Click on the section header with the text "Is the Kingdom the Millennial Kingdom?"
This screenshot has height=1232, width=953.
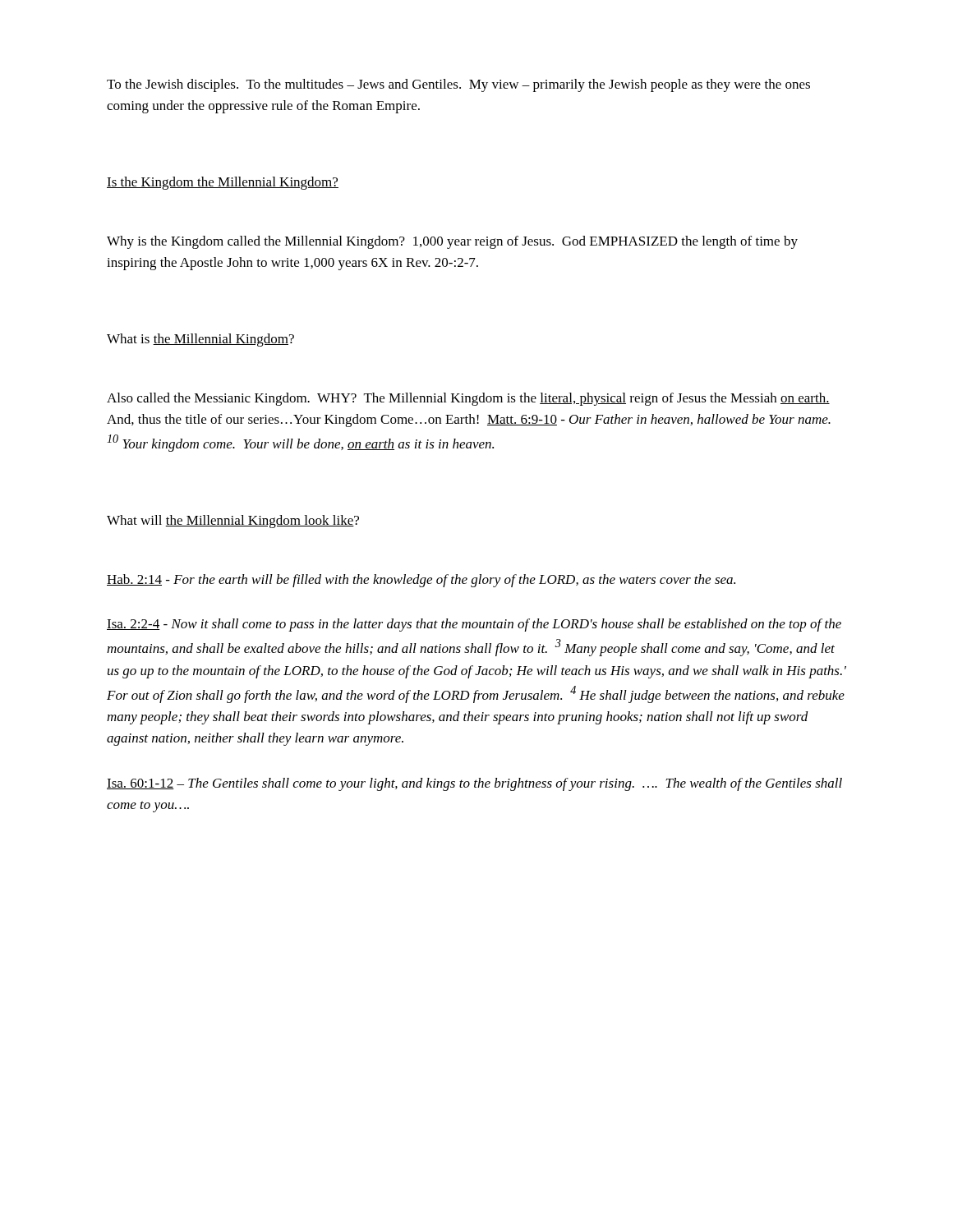point(223,182)
